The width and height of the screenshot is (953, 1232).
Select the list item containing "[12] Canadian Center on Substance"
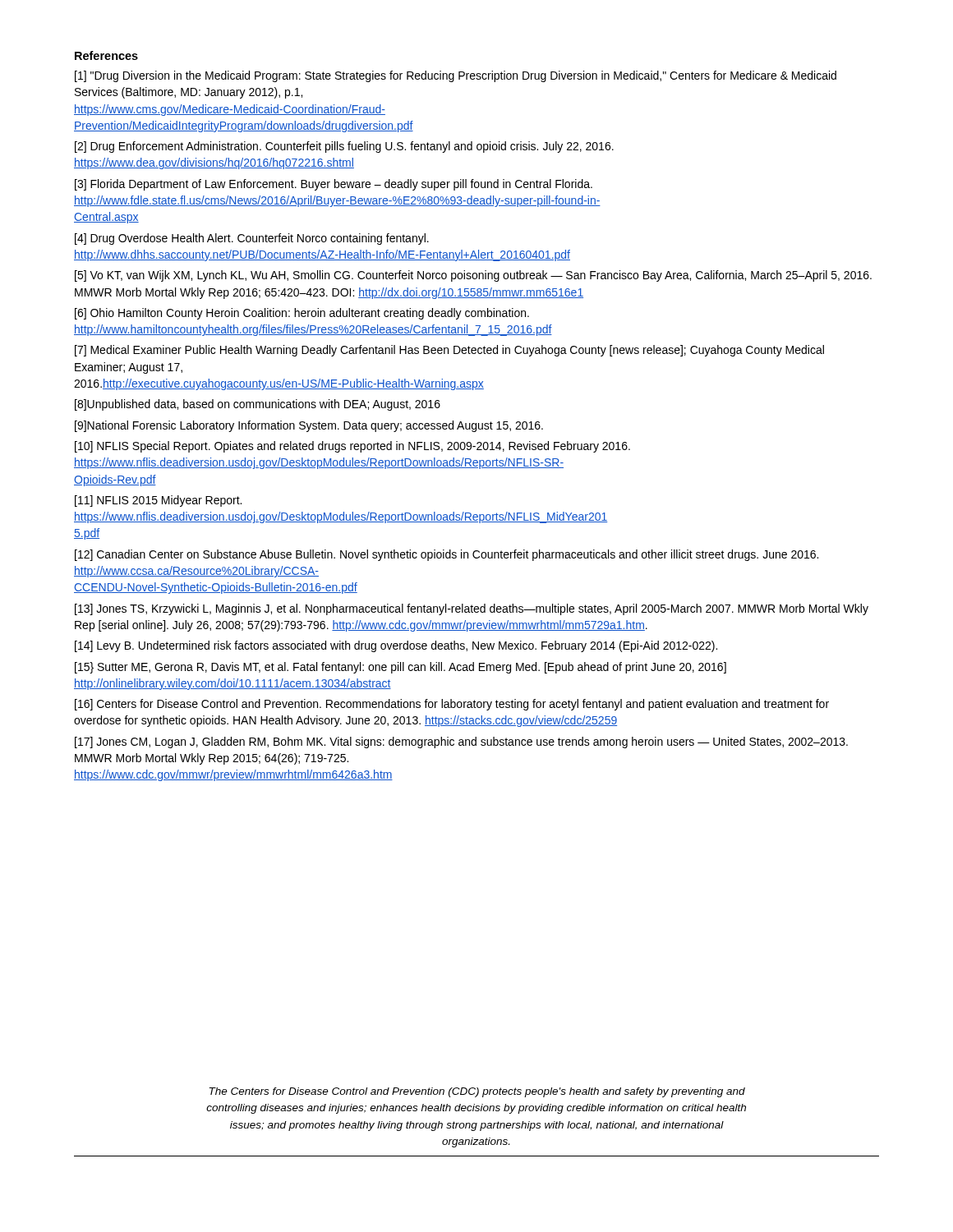click(x=447, y=555)
